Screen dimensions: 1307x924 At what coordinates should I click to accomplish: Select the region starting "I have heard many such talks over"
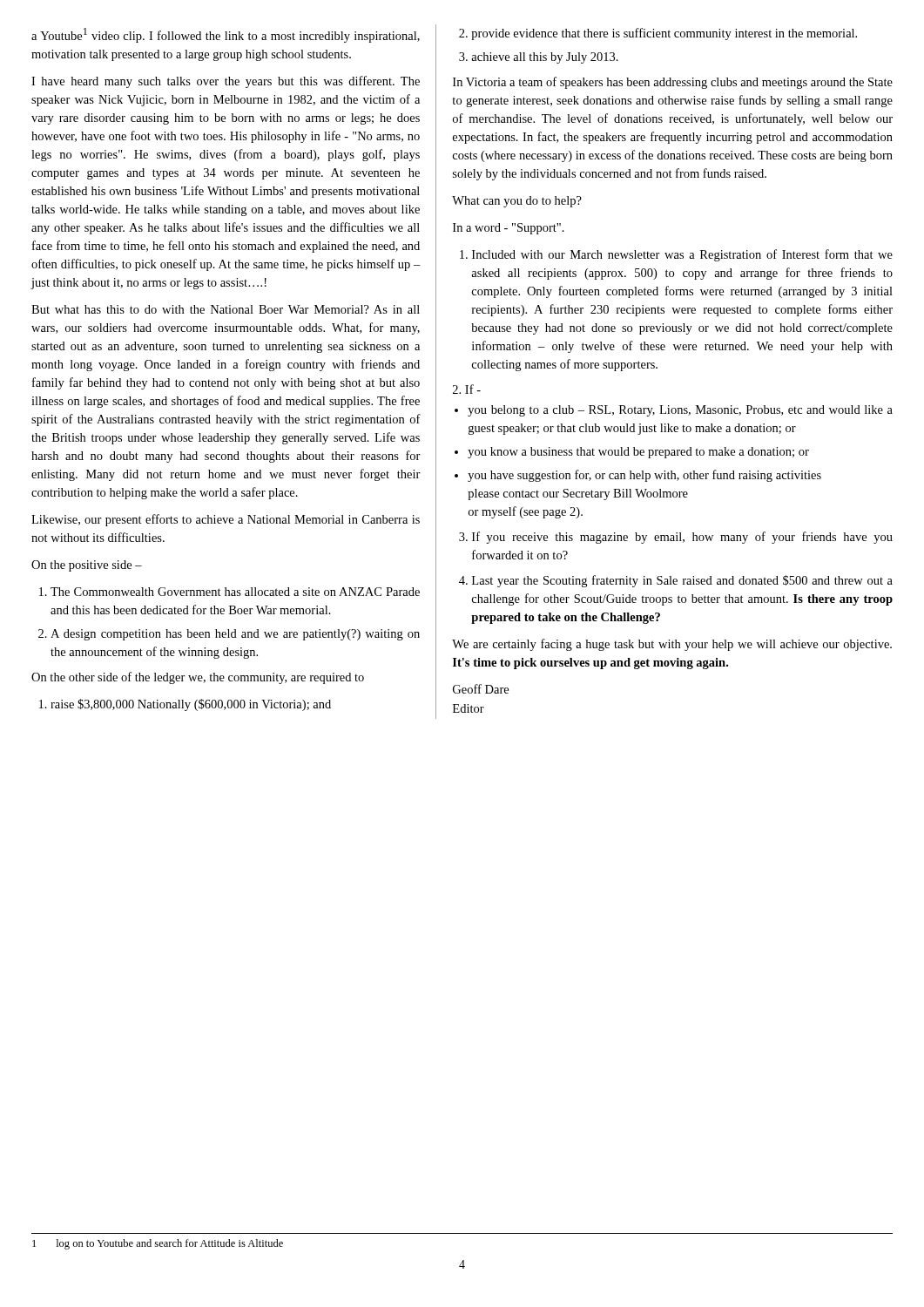tap(226, 182)
